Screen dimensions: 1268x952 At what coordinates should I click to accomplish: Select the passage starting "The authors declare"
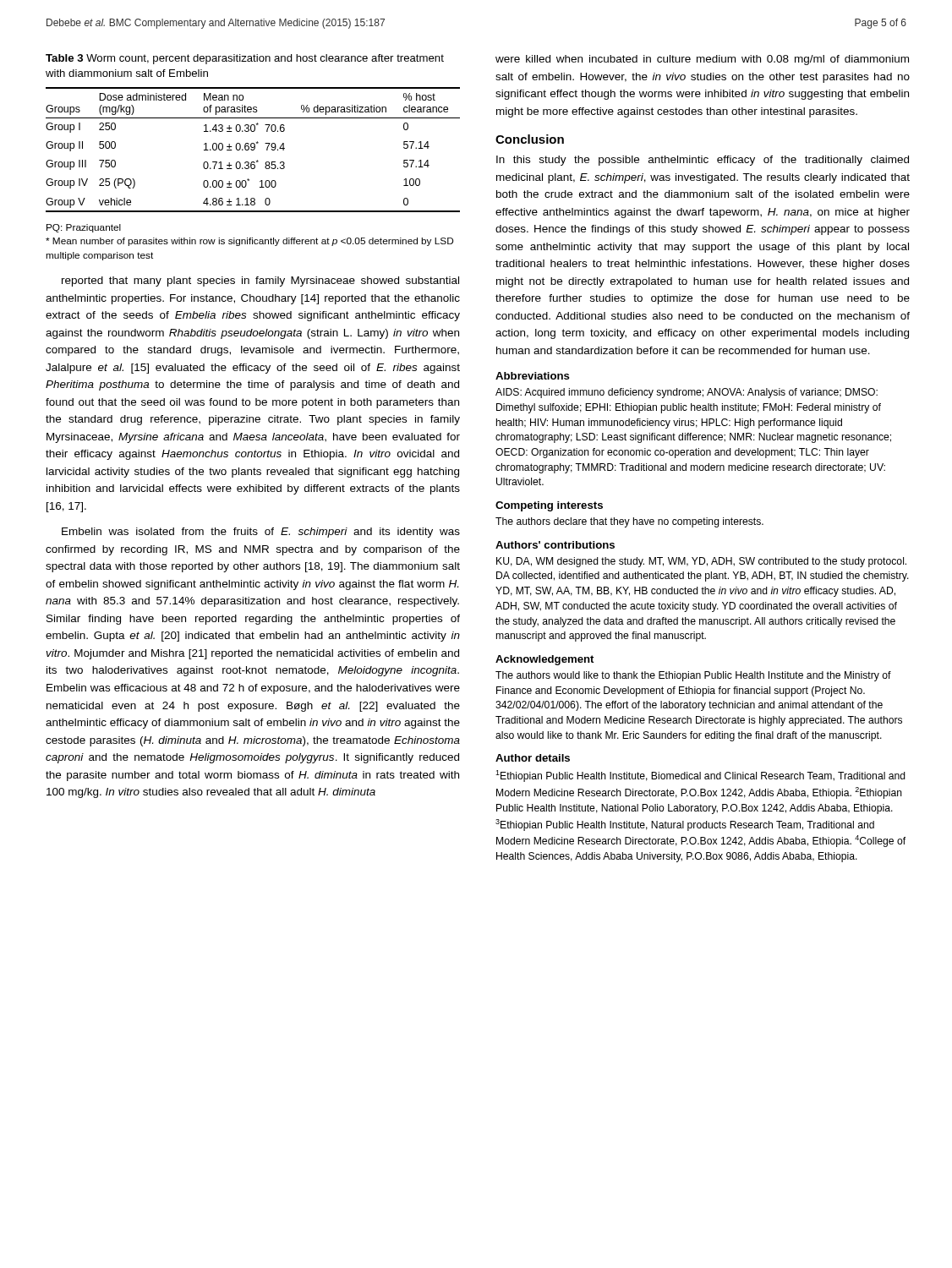click(630, 522)
